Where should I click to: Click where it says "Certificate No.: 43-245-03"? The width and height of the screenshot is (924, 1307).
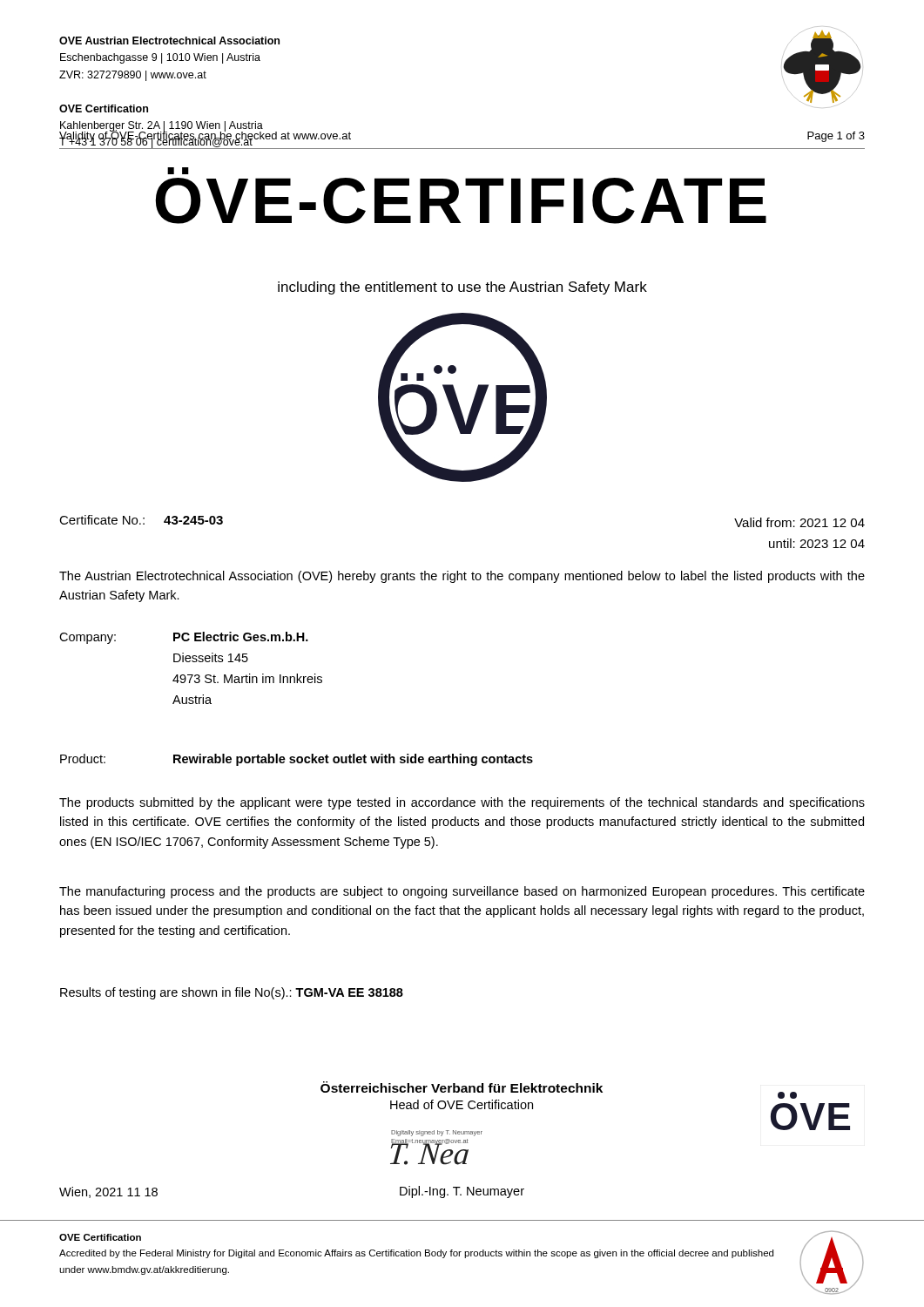[141, 520]
